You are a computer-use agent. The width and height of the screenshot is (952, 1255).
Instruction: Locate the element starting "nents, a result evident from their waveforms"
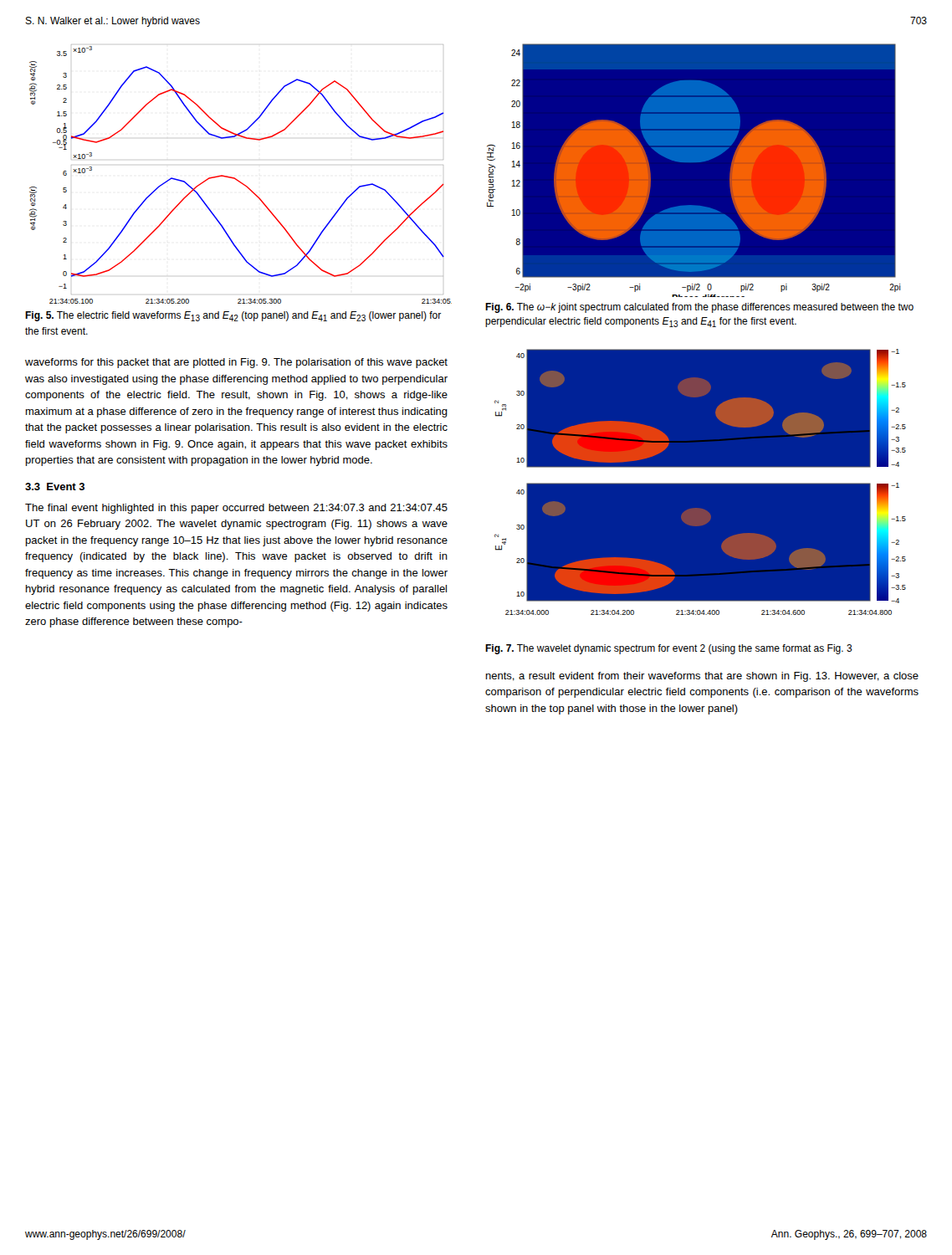(x=702, y=692)
